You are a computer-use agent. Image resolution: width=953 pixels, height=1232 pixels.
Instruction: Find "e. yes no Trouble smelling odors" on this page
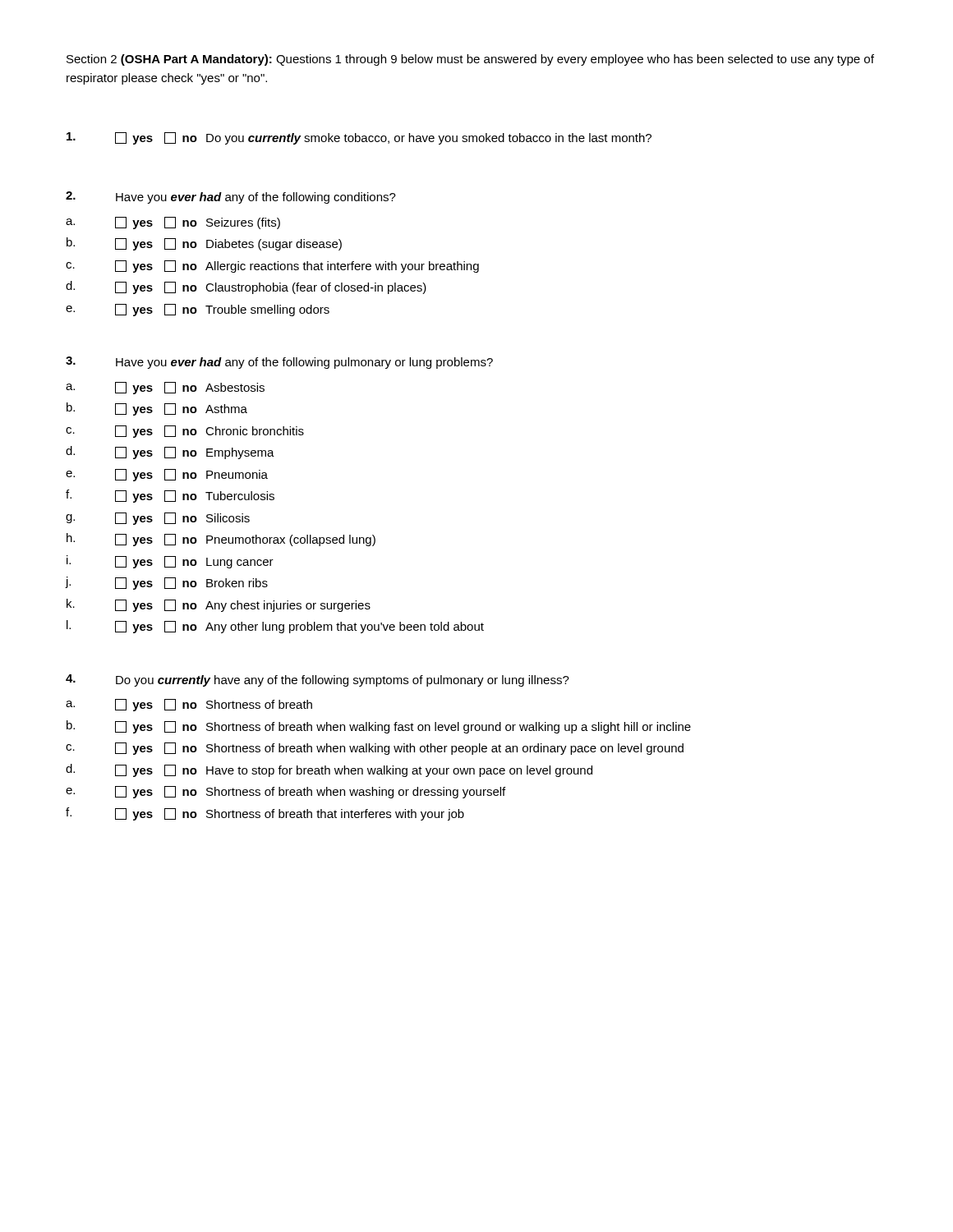198,310
